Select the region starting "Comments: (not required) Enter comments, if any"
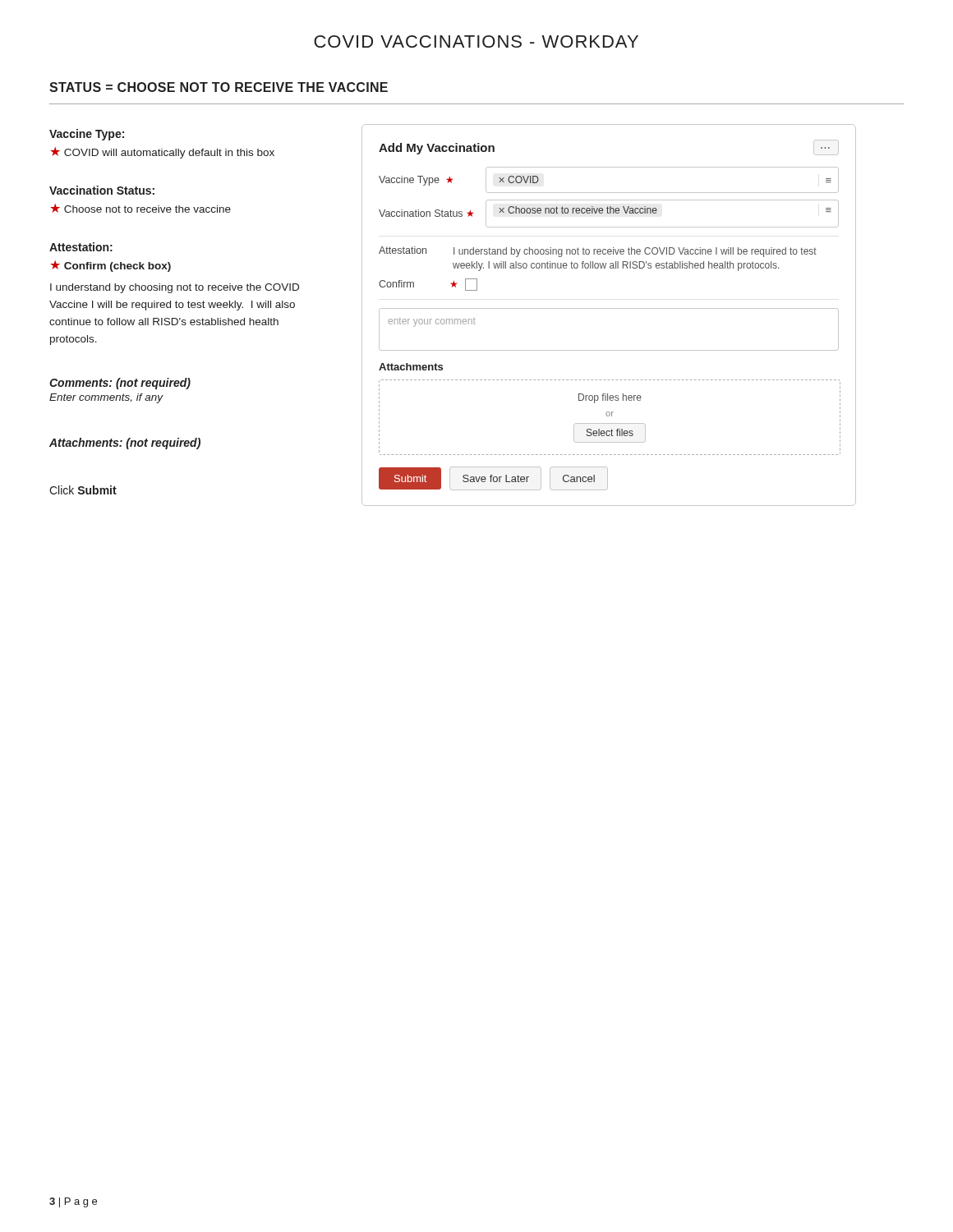 coord(189,389)
